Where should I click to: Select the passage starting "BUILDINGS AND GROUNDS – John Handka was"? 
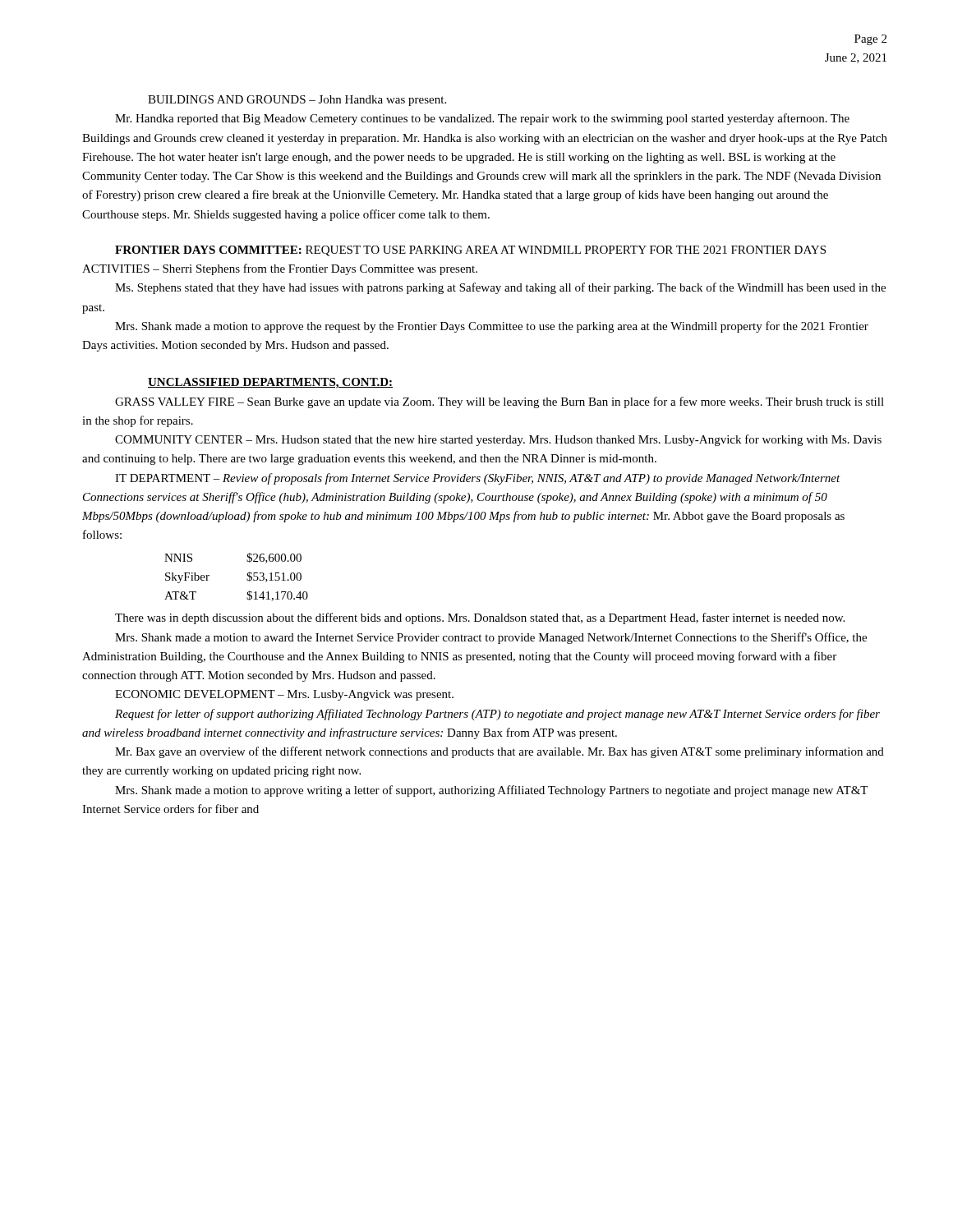pyautogui.click(x=297, y=99)
